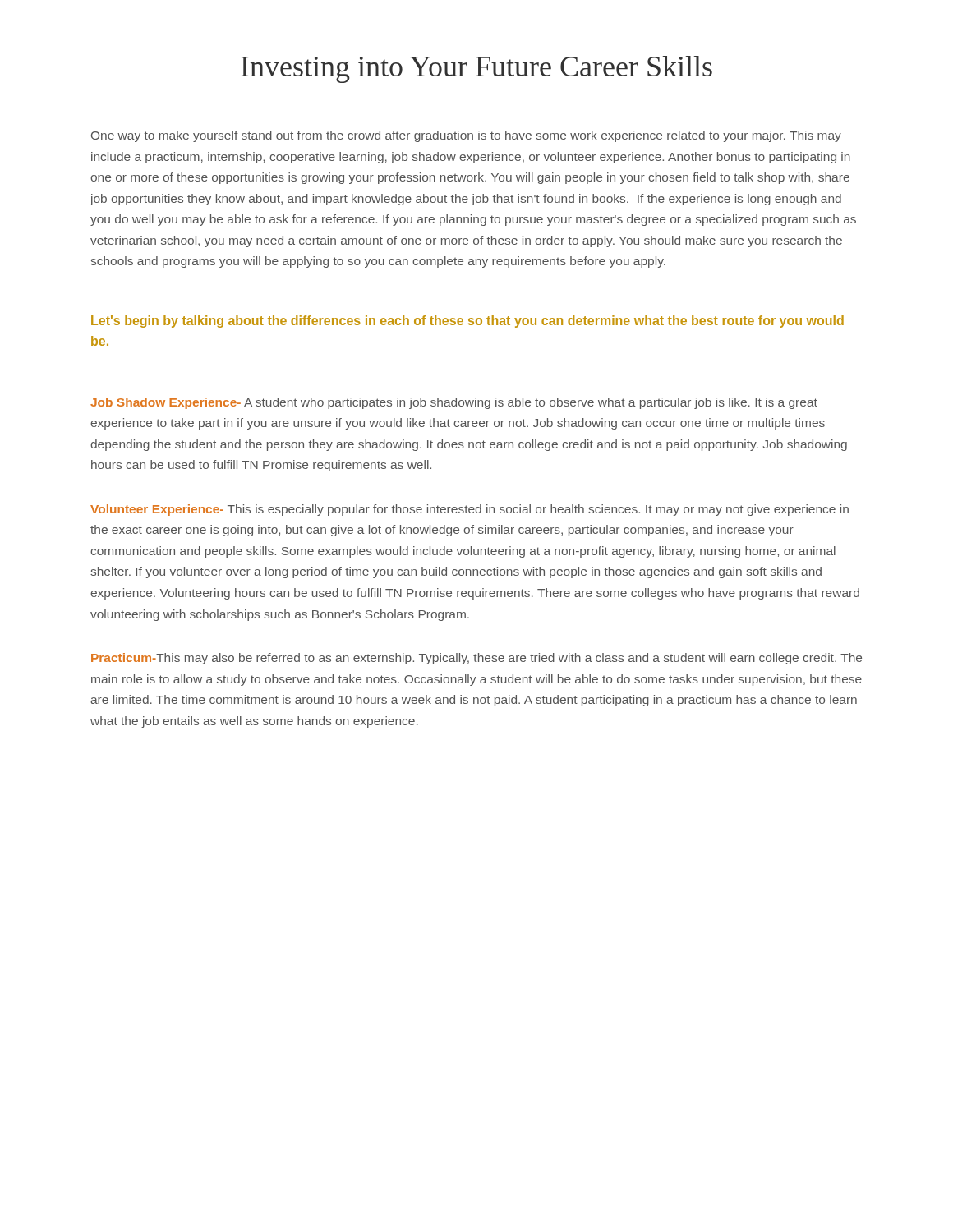Image resolution: width=953 pixels, height=1232 pixels.
Task: Where is the passage that starts "Practicum-This may also be referred to"?
Action: 476,689
